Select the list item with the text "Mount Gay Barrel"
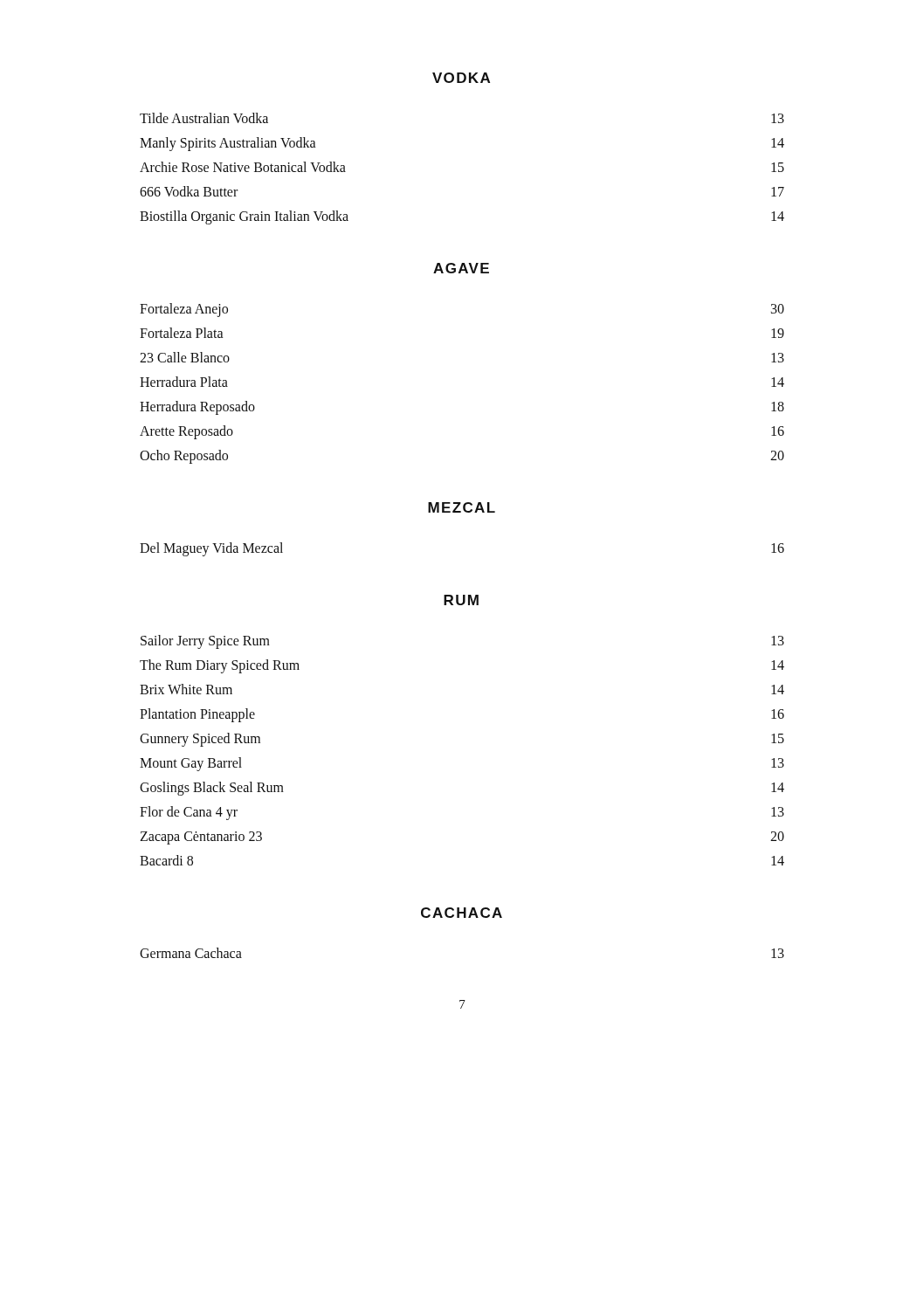This screenshot has height=1310, width=924. tap(187, 764)
